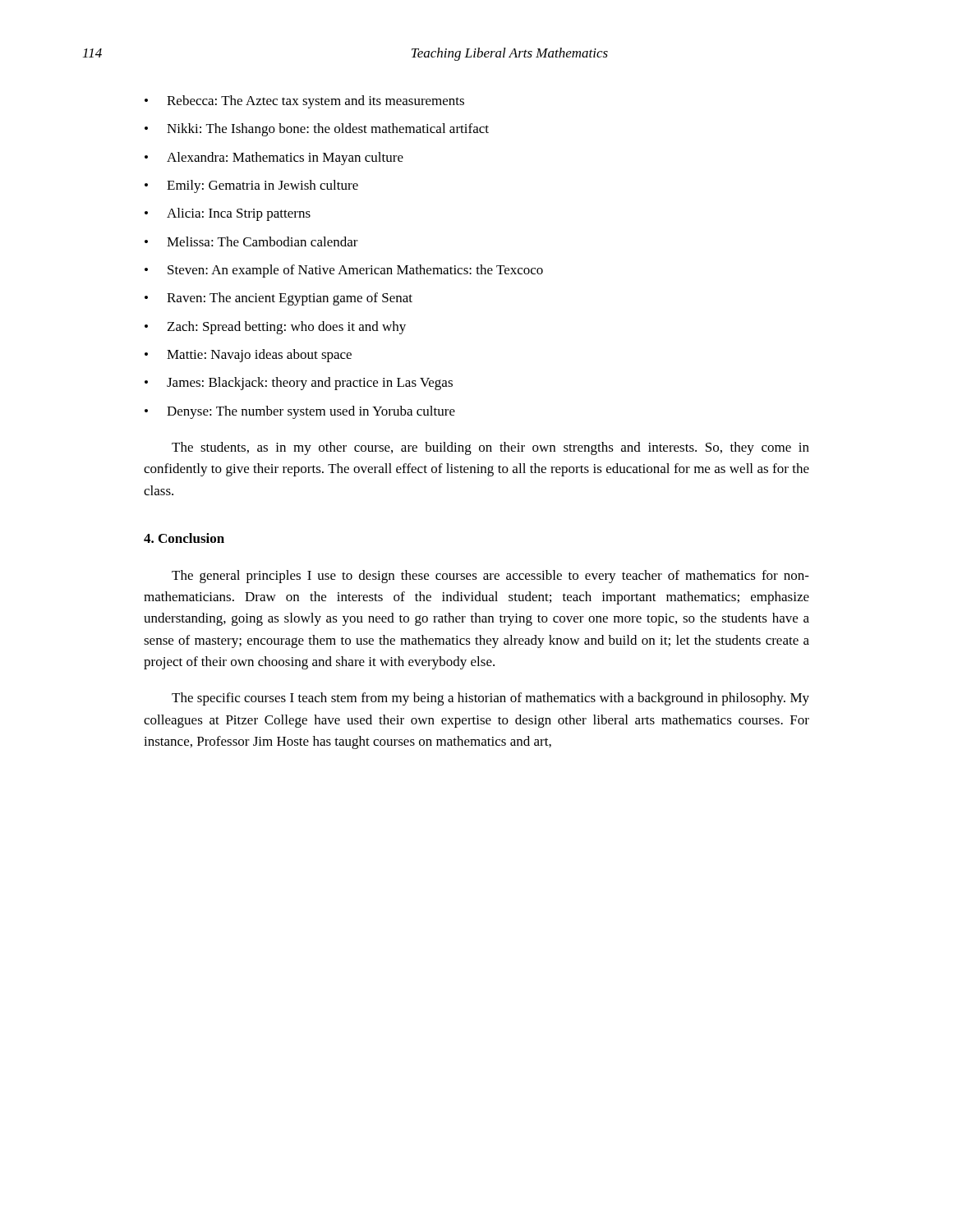Locate the block of text that opens with "The general principles I use to design"

coord(476,618)
